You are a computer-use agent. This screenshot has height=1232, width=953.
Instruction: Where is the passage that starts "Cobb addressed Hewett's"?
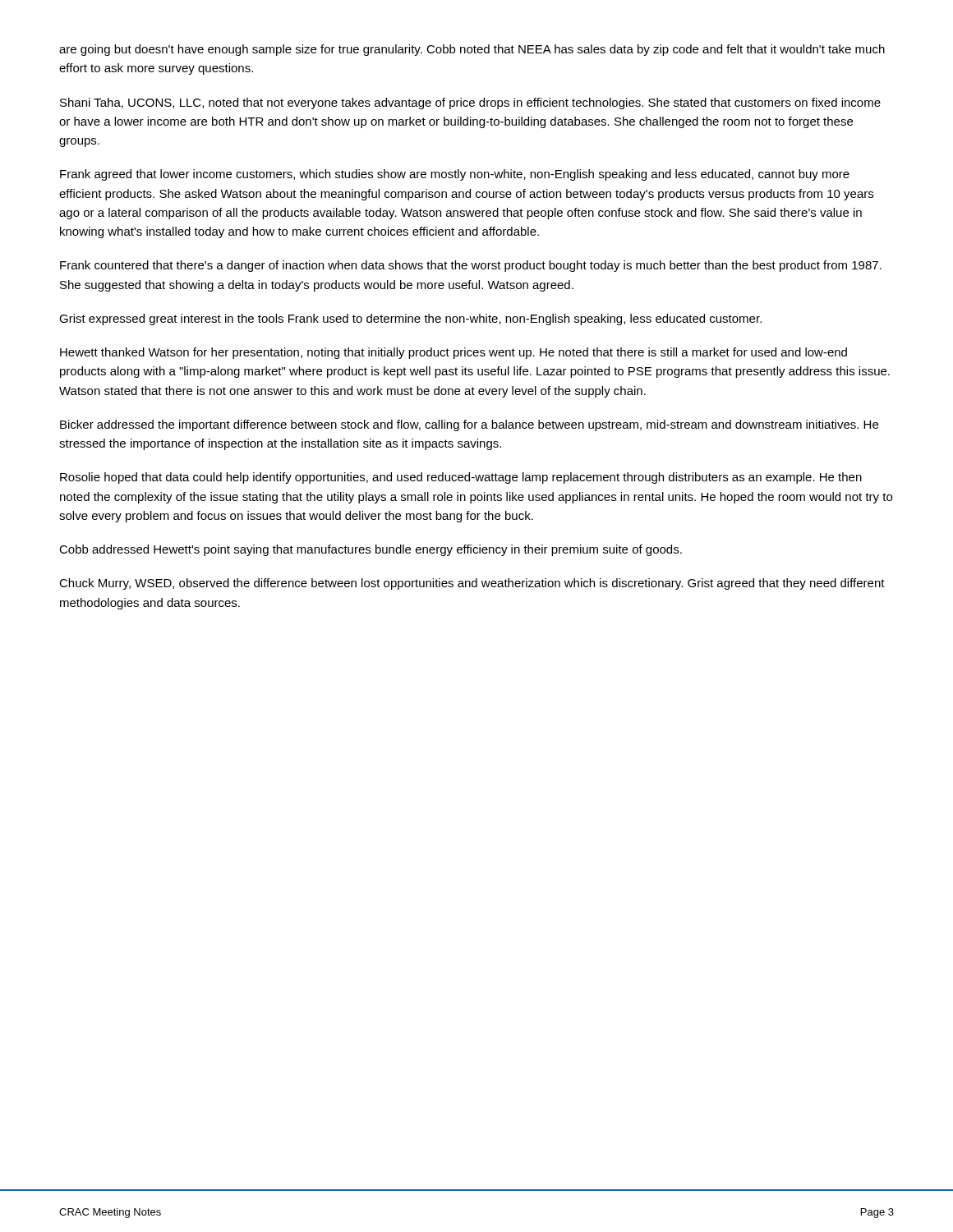371,549
